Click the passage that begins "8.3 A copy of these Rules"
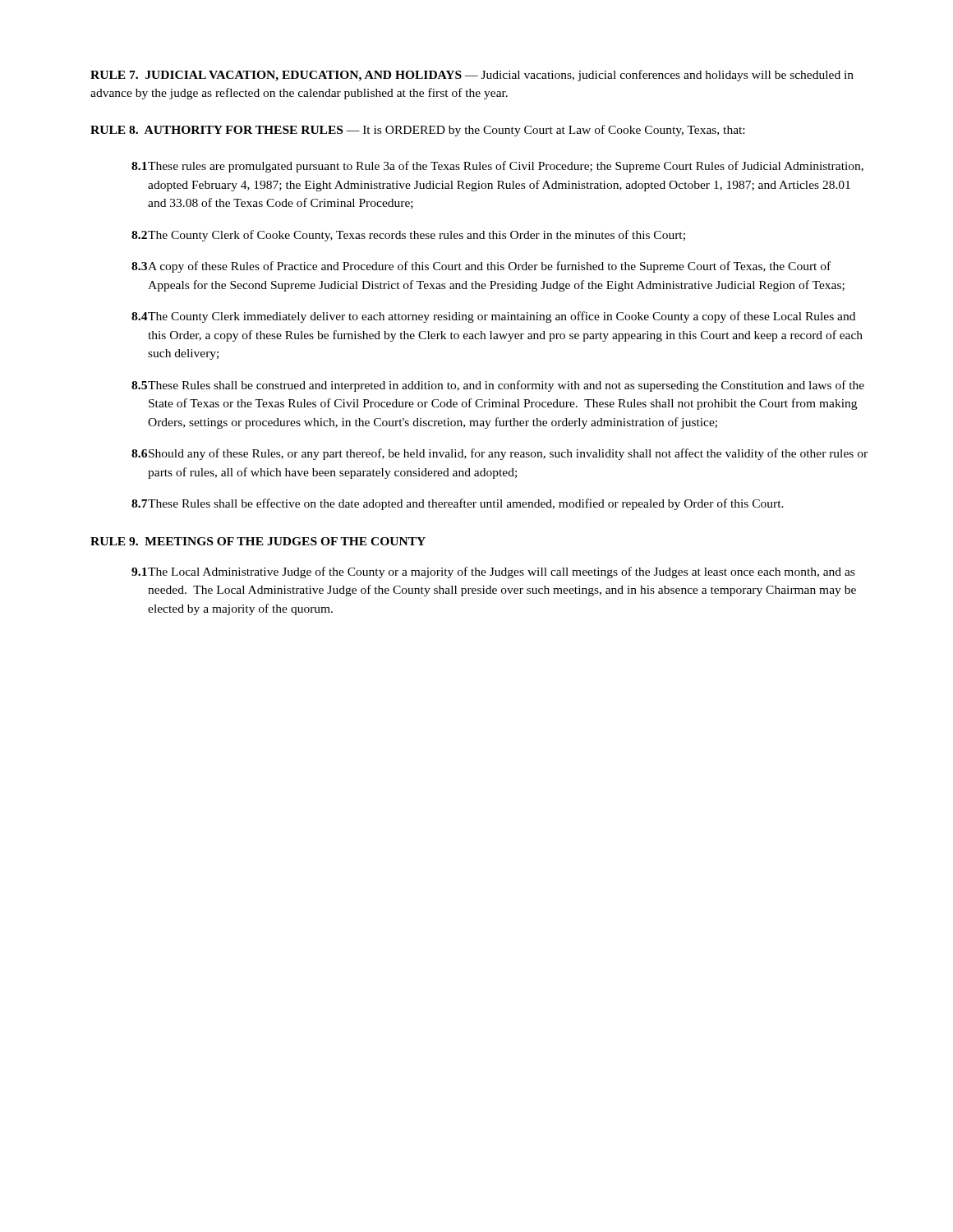 [x=481, y=276]
